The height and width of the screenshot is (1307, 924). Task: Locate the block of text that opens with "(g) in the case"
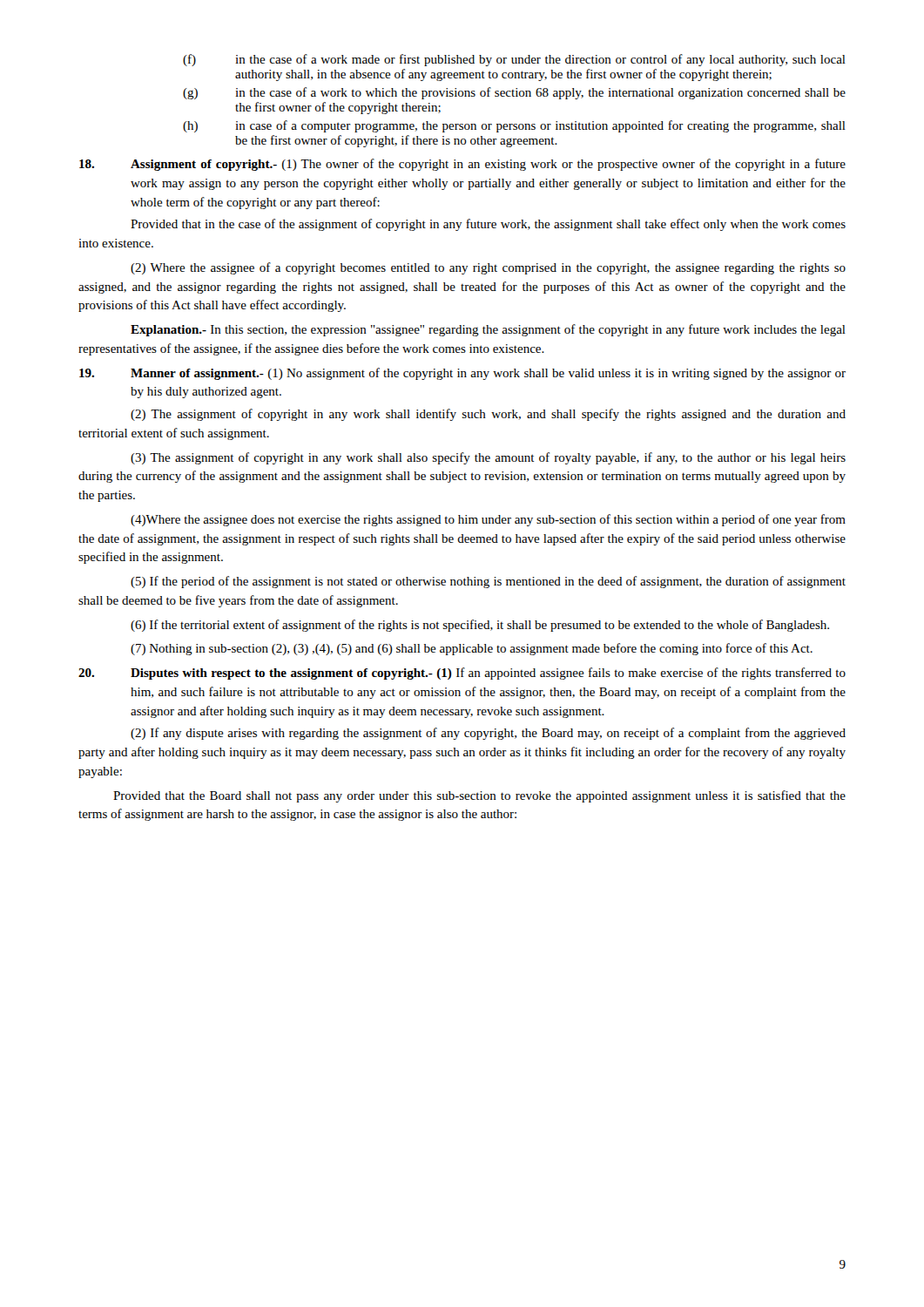point(514,100)
